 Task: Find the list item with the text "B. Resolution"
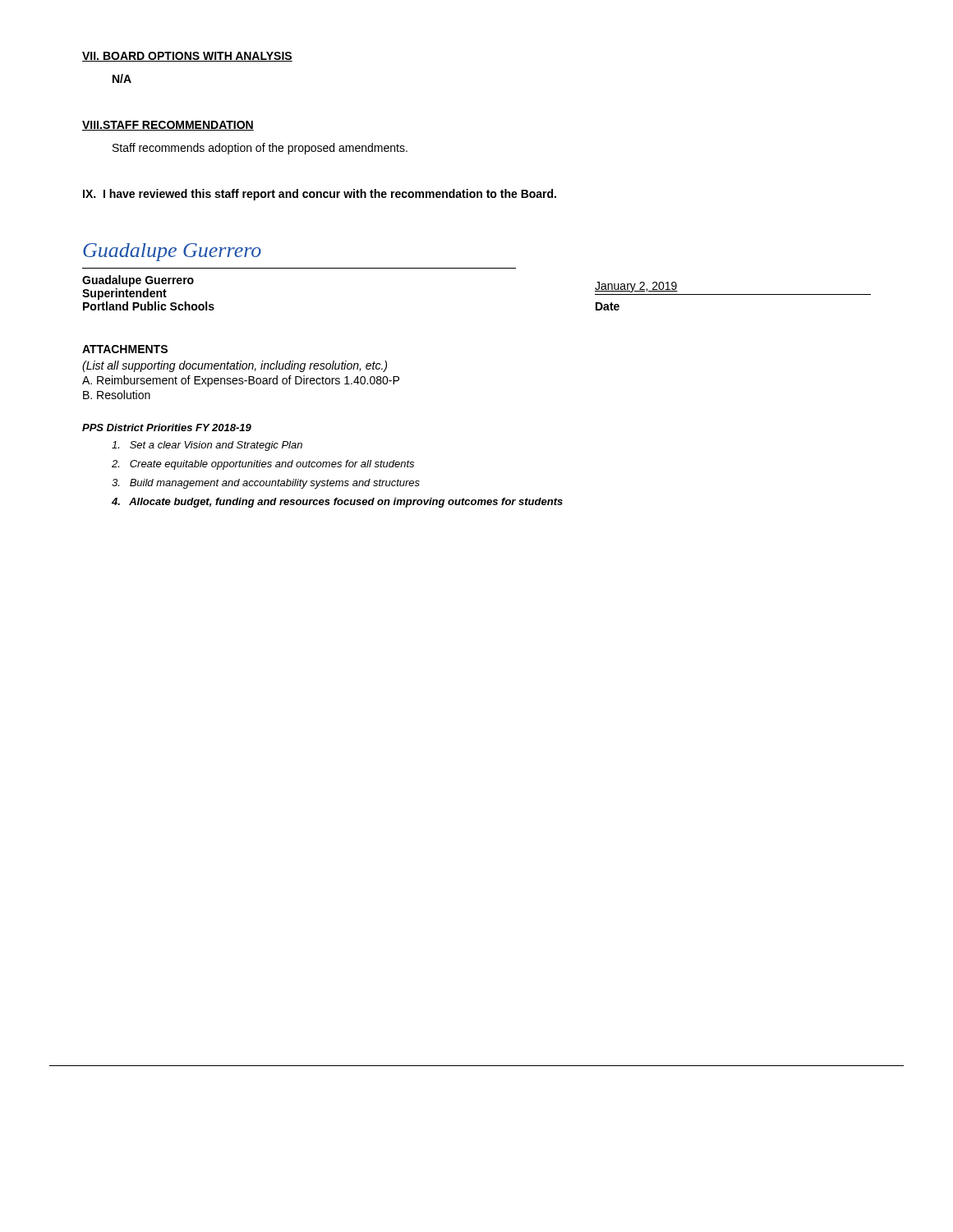point(116,395)
